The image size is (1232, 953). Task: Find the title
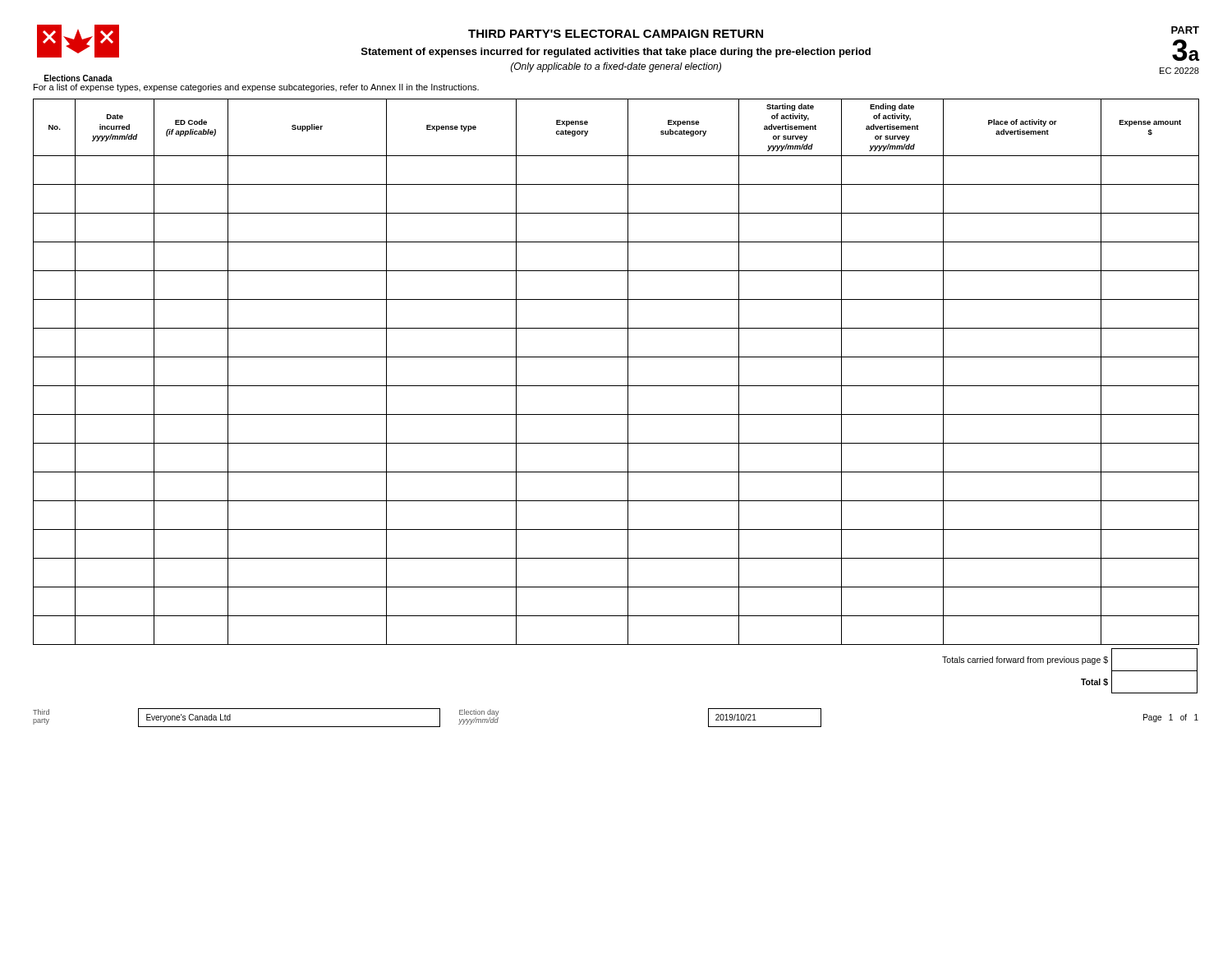[x=616, y=49]
